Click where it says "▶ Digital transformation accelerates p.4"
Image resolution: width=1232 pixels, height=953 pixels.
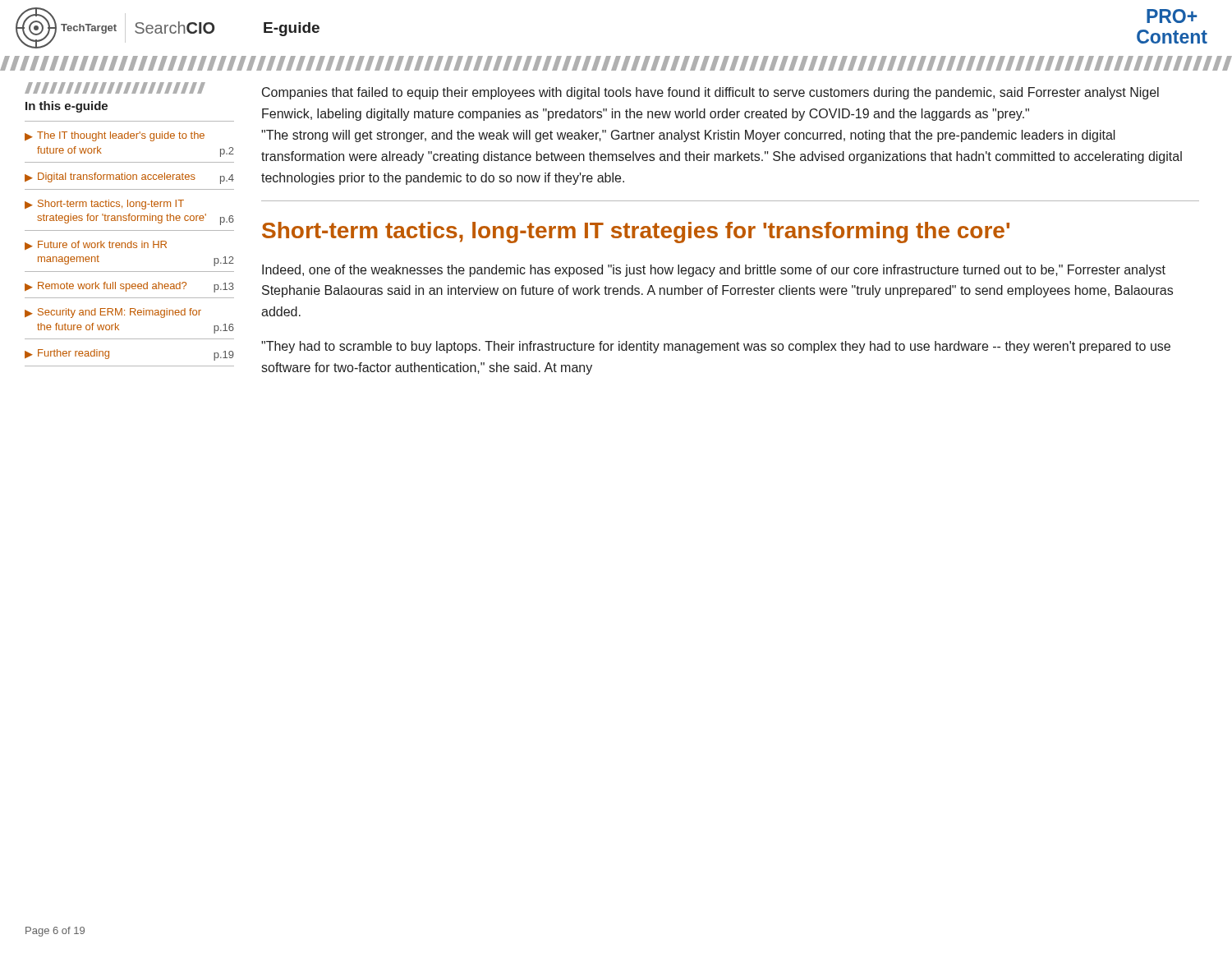(x=129, y=177)
